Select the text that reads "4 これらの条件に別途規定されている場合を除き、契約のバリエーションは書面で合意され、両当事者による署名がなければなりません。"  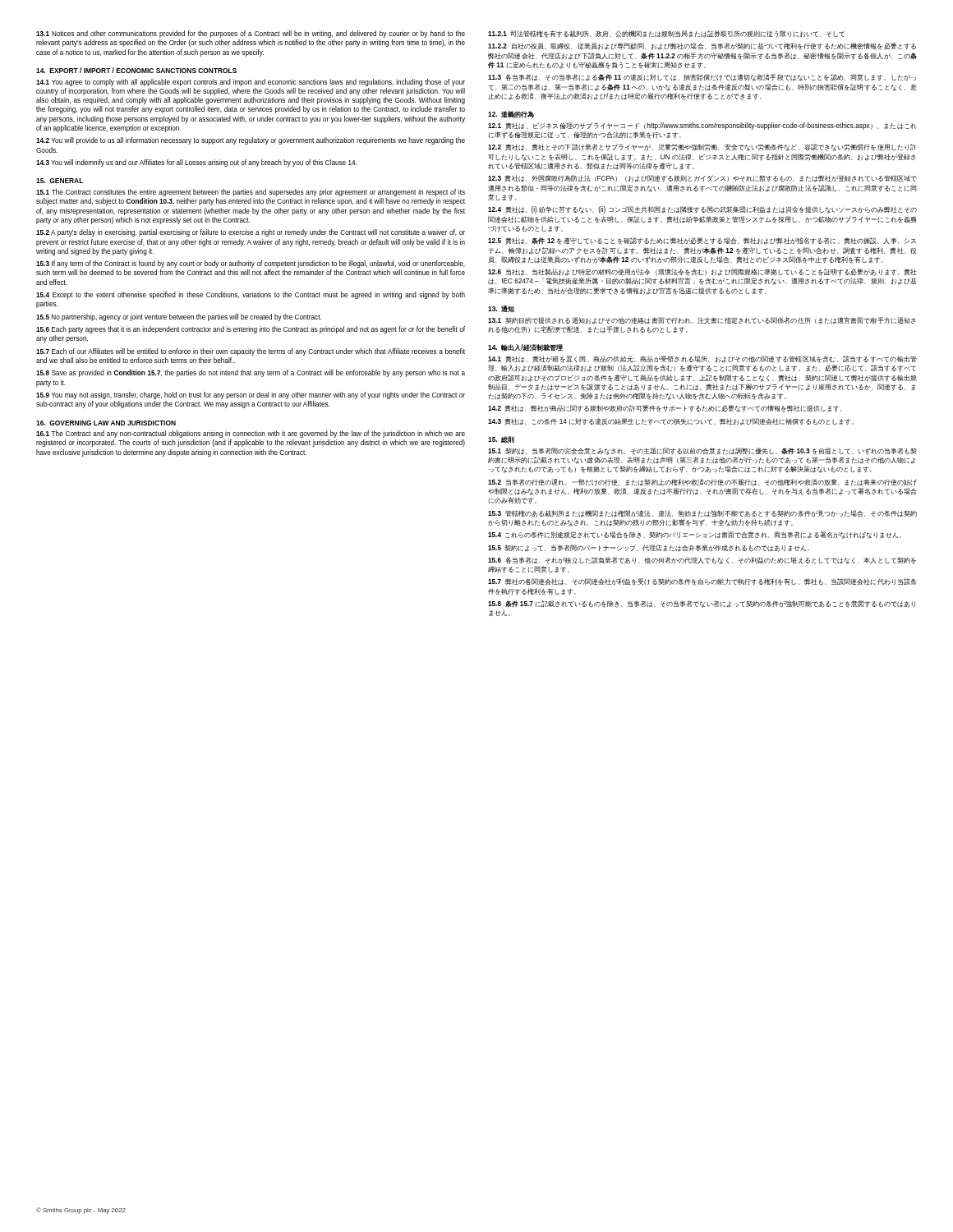702,535
